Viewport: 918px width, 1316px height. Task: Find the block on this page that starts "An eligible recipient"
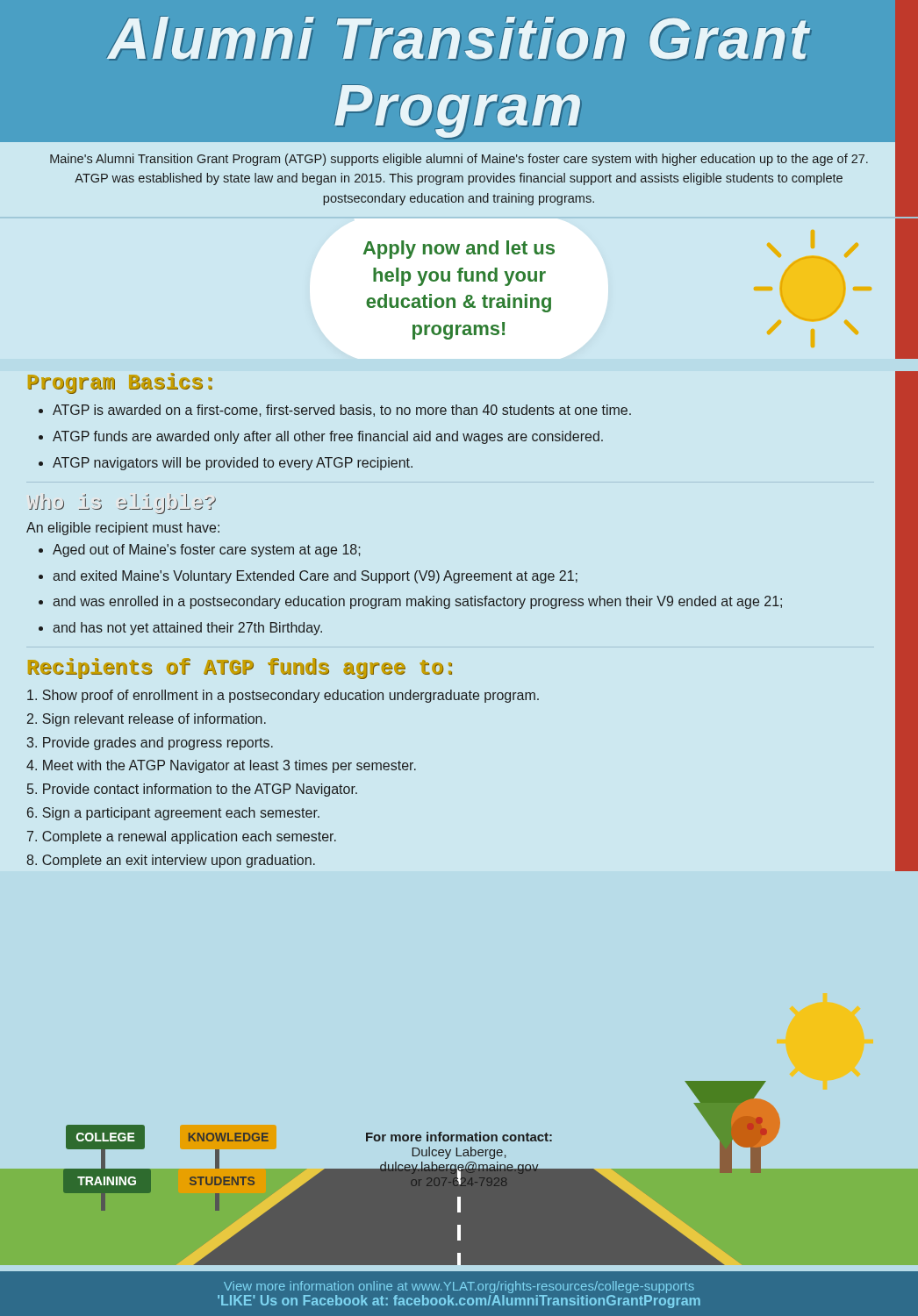coord(124,528)
